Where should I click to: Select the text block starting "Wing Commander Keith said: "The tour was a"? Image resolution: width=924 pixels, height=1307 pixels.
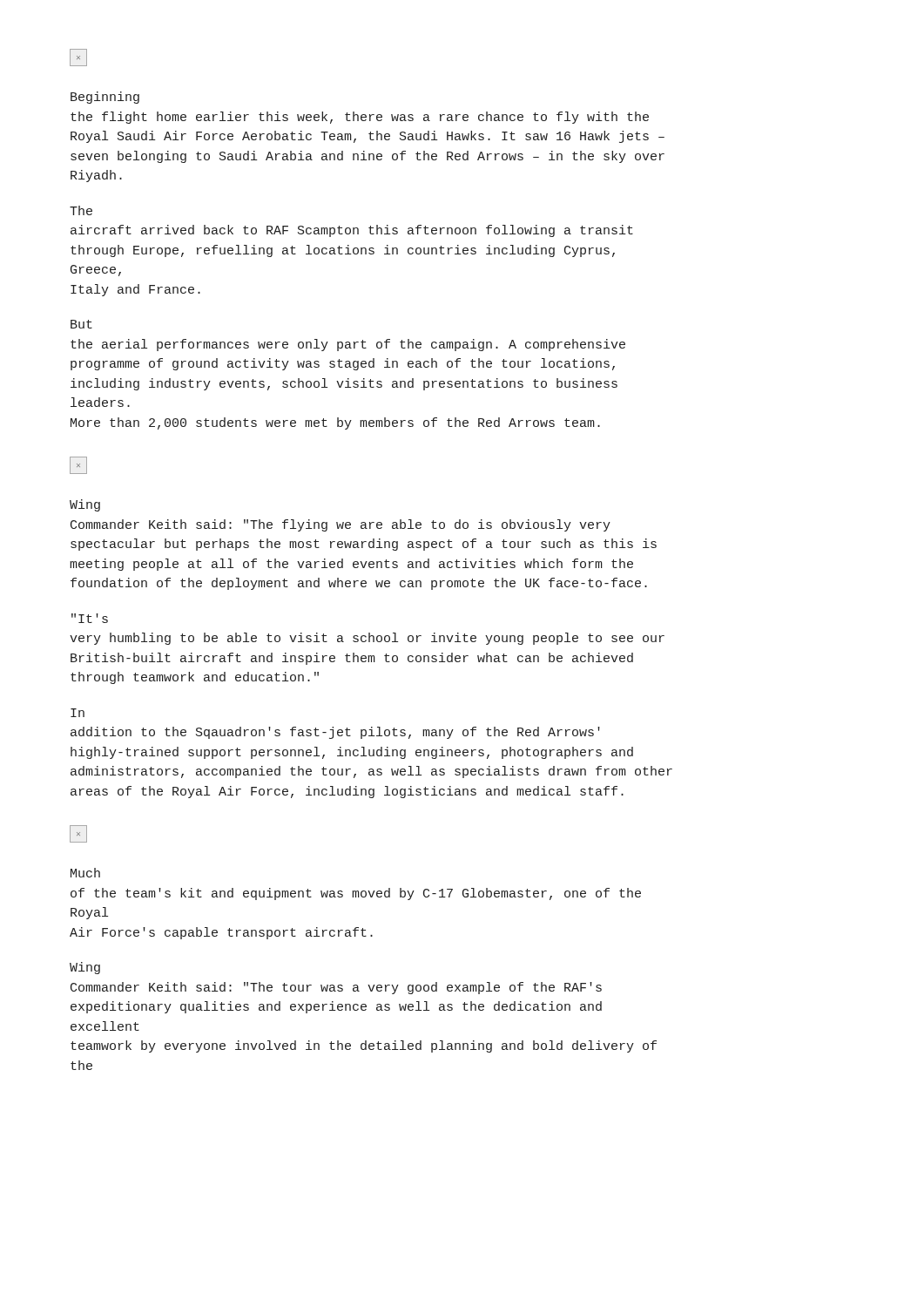point(364,1017)
